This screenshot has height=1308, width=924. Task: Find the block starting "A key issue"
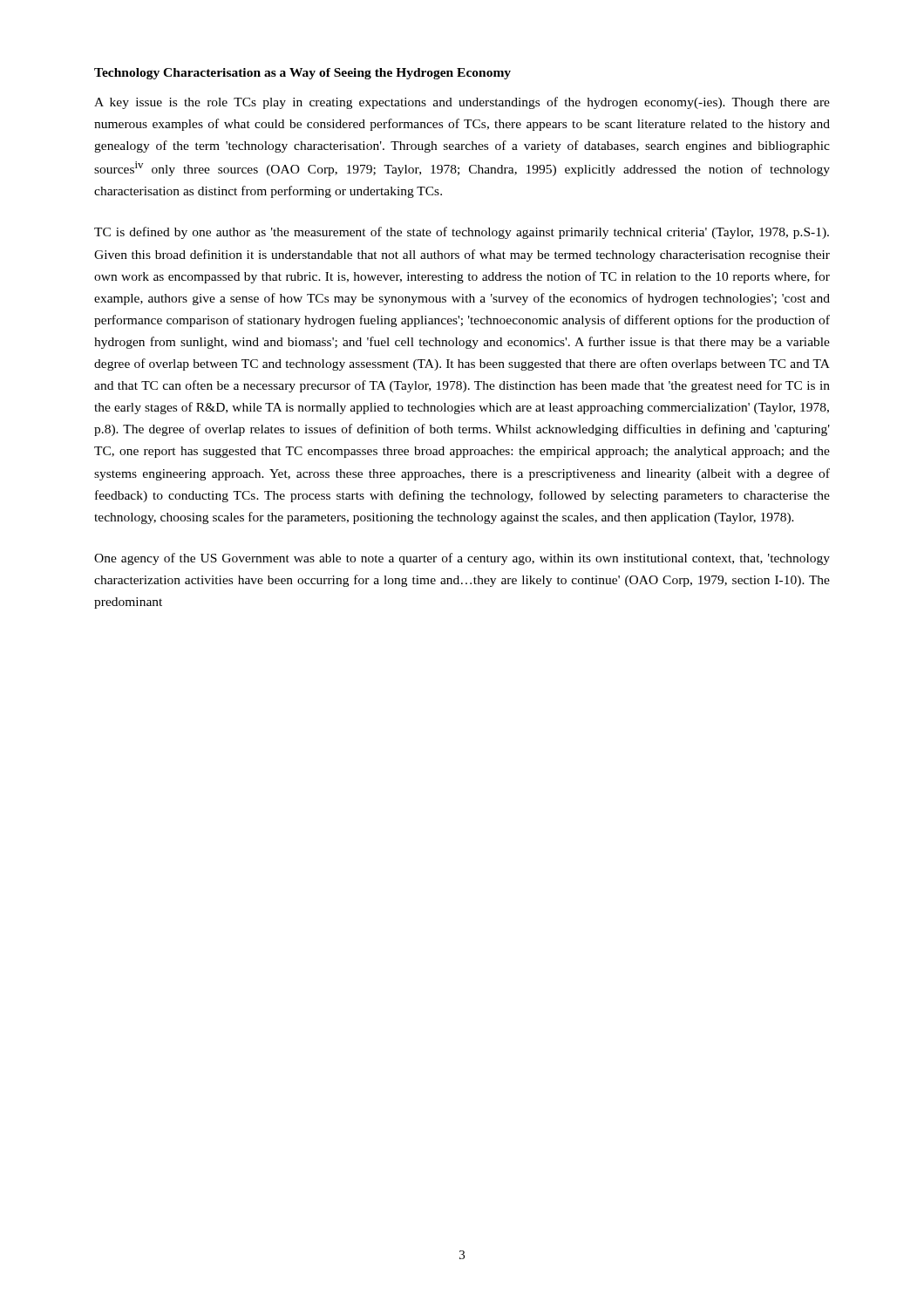click(x=462, y=146)
